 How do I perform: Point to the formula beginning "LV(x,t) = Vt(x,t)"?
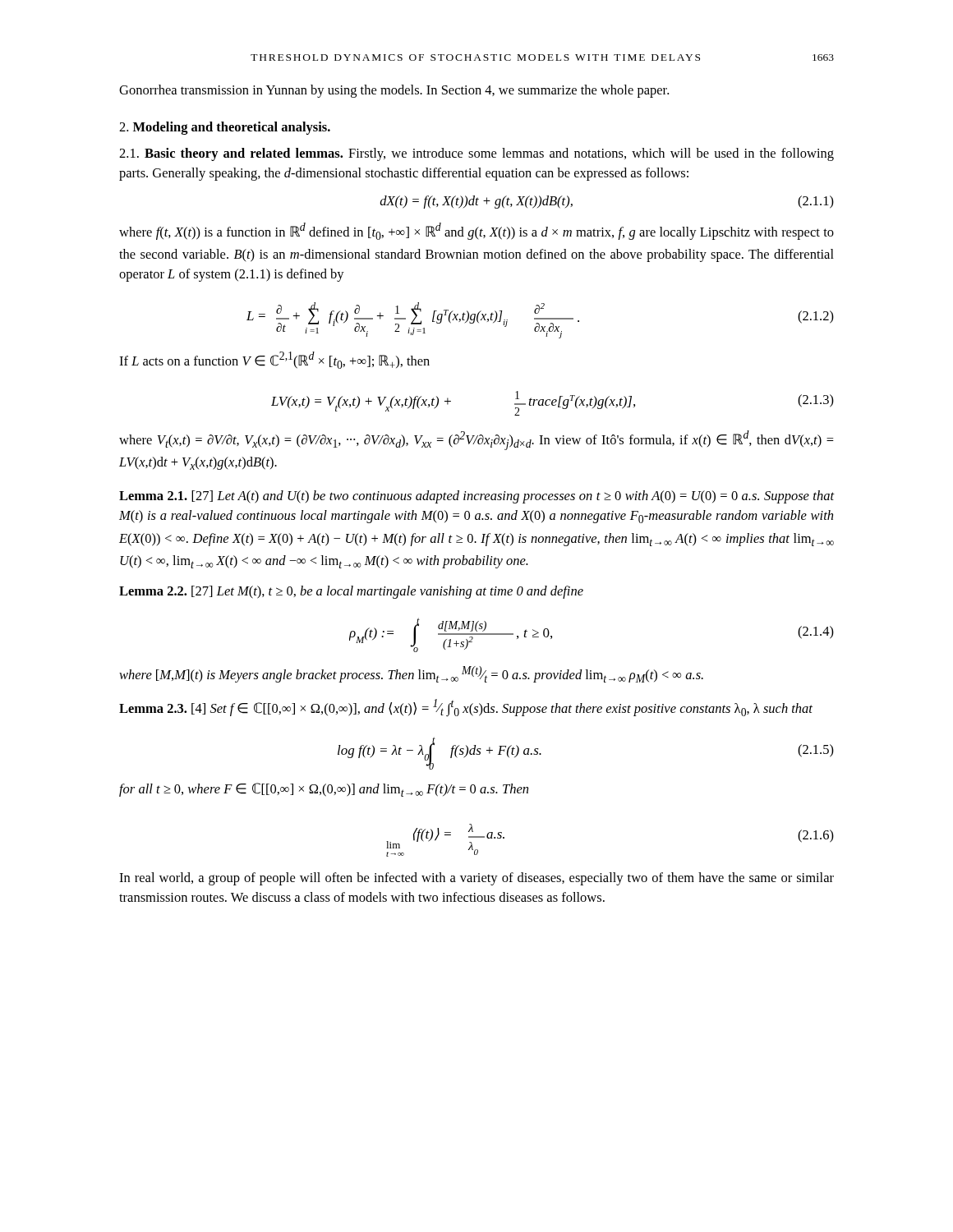pos(553,400)
